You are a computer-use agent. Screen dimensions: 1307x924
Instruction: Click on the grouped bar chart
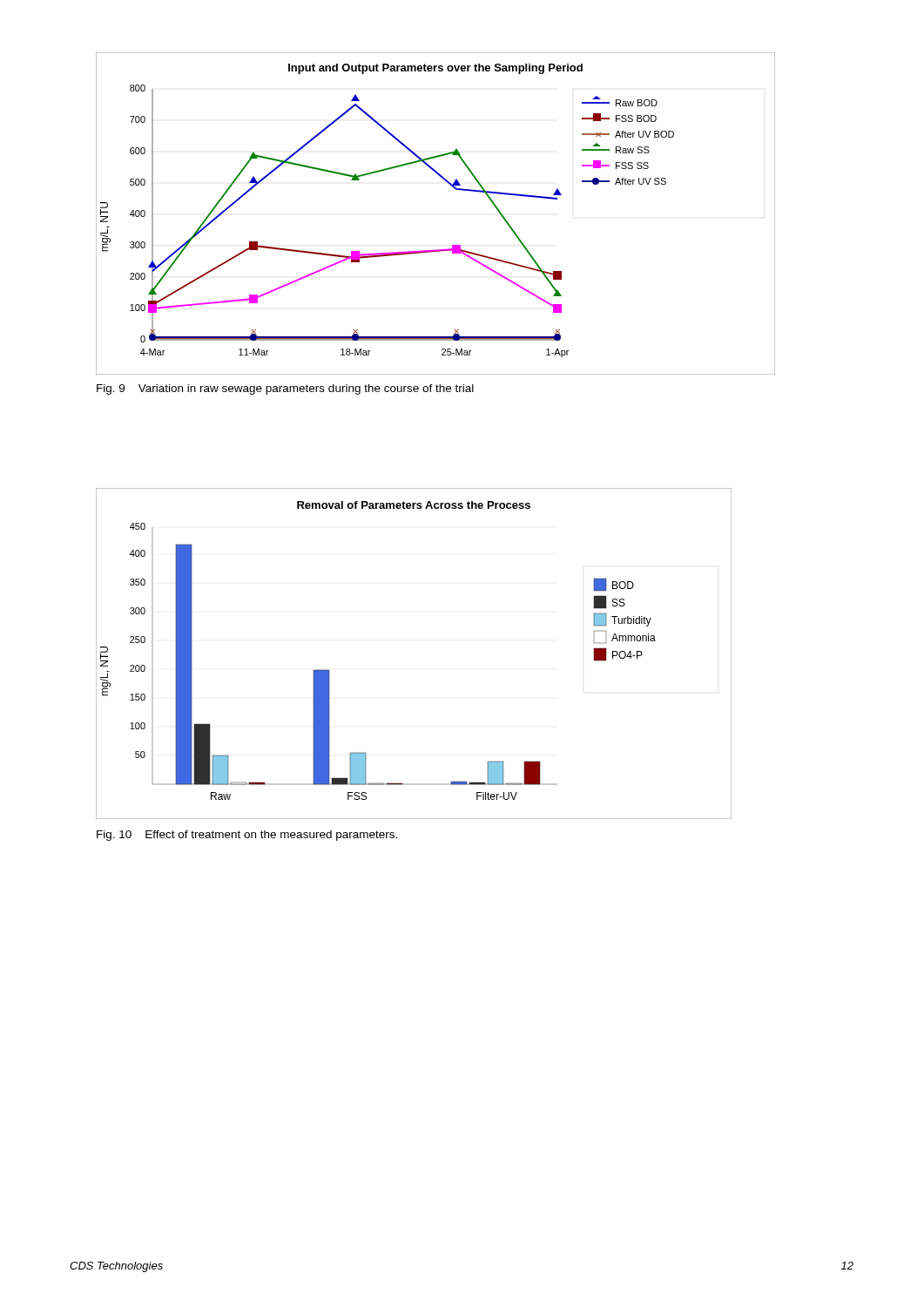tap(414, 654)
